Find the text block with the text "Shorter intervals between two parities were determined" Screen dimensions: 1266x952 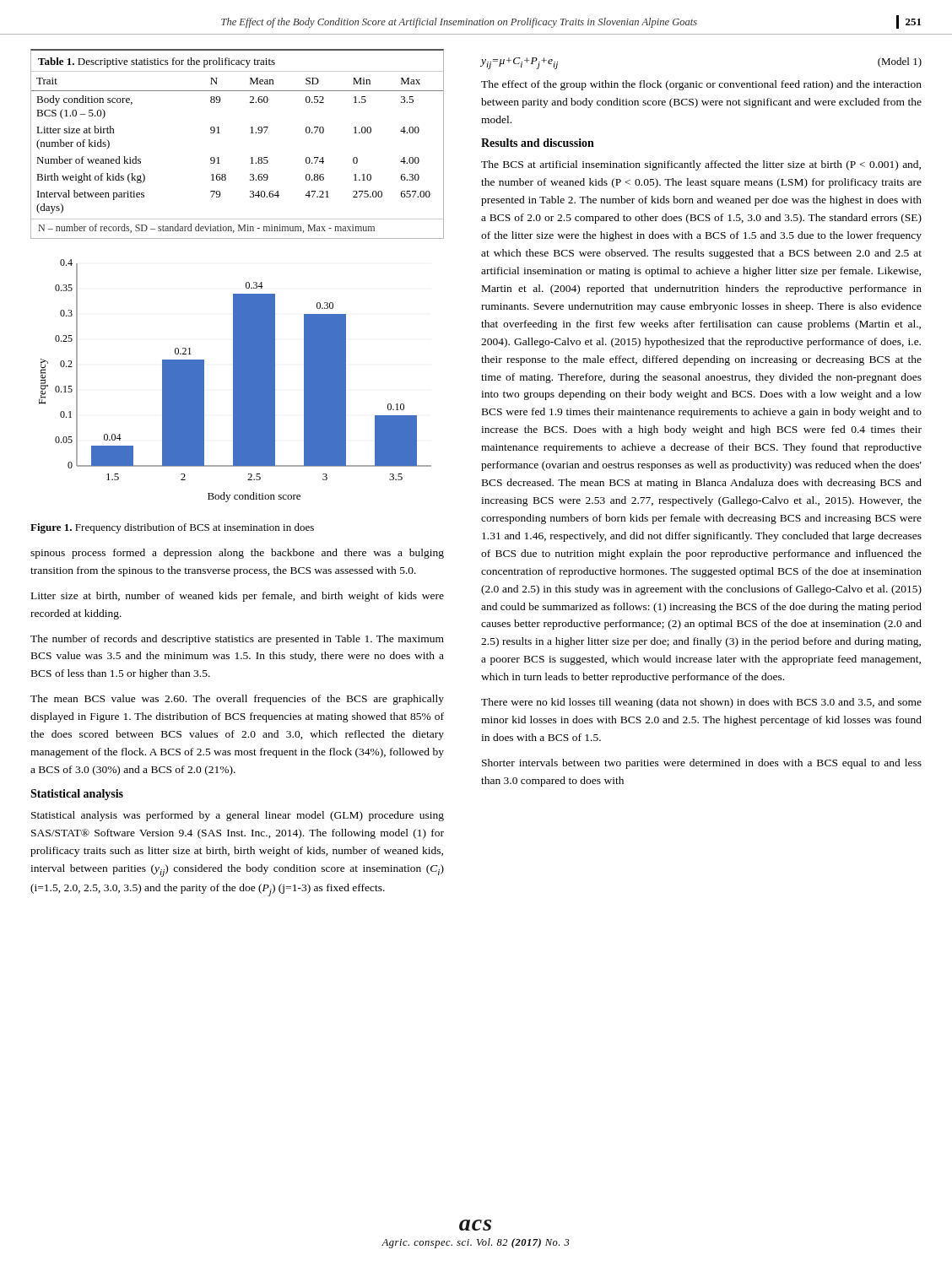pyautogui.click(x=701, y=771)
